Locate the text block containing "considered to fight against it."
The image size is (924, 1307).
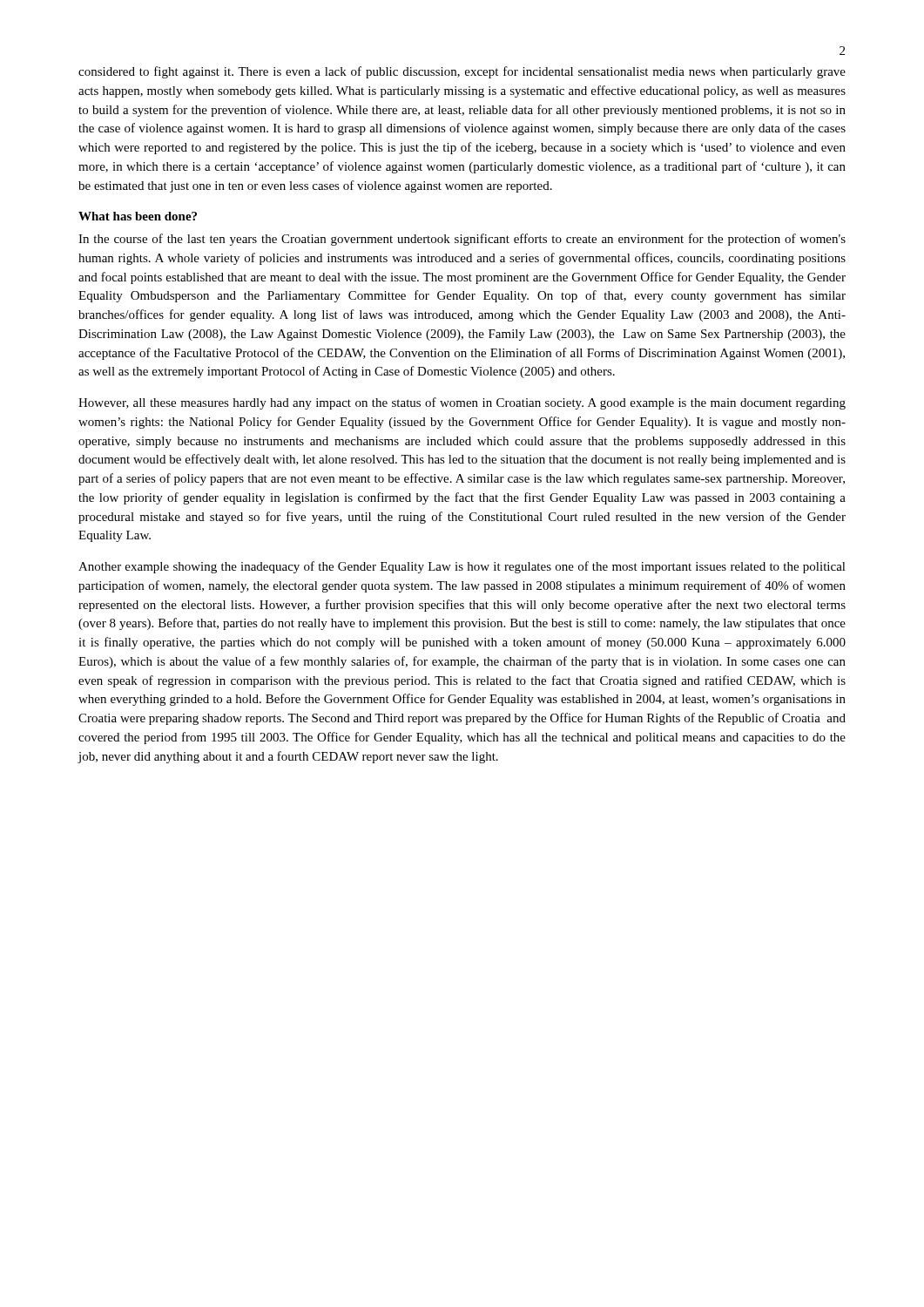point(462,129)
